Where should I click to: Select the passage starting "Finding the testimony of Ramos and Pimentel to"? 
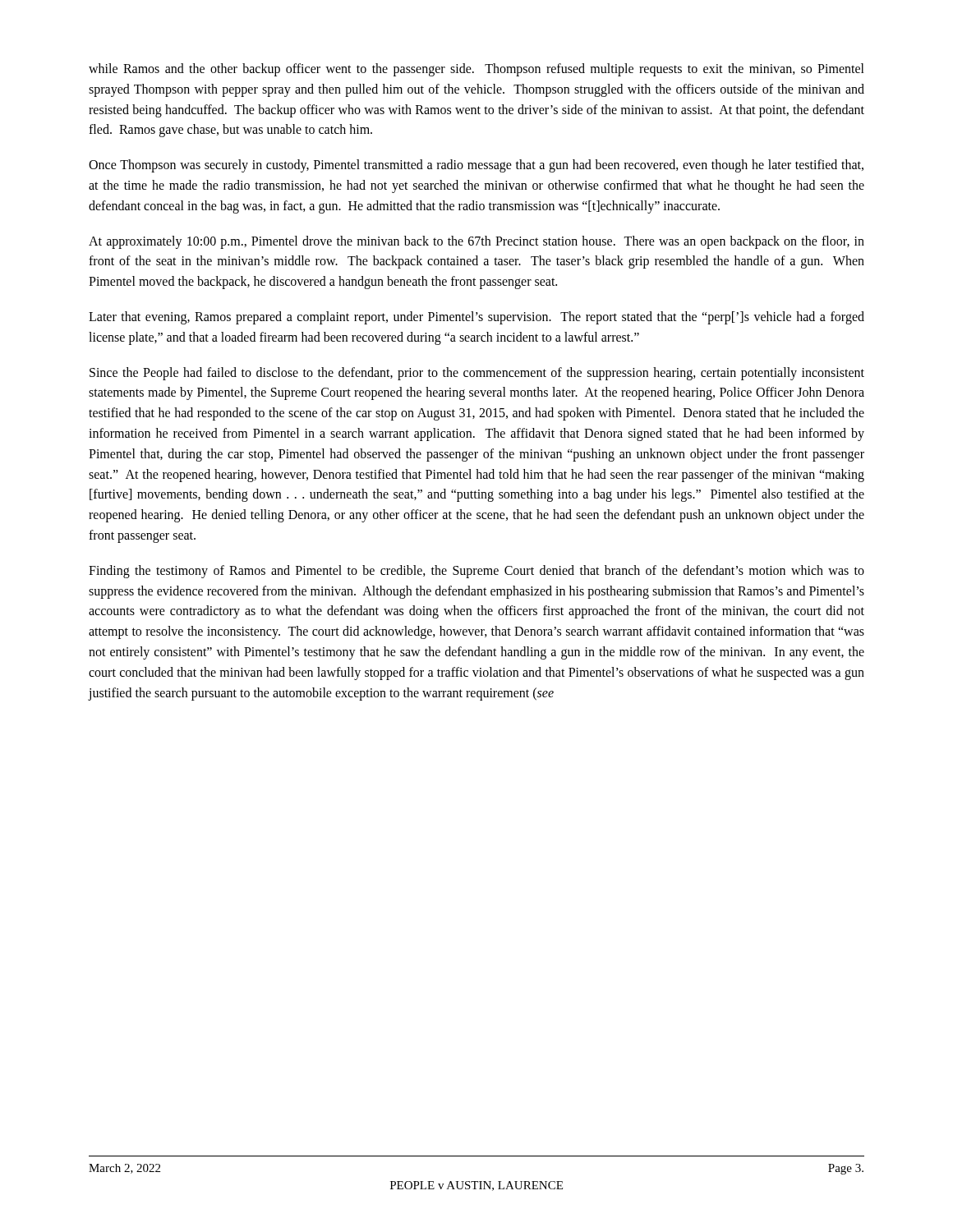pyautogui.click(x=476, y=632)
